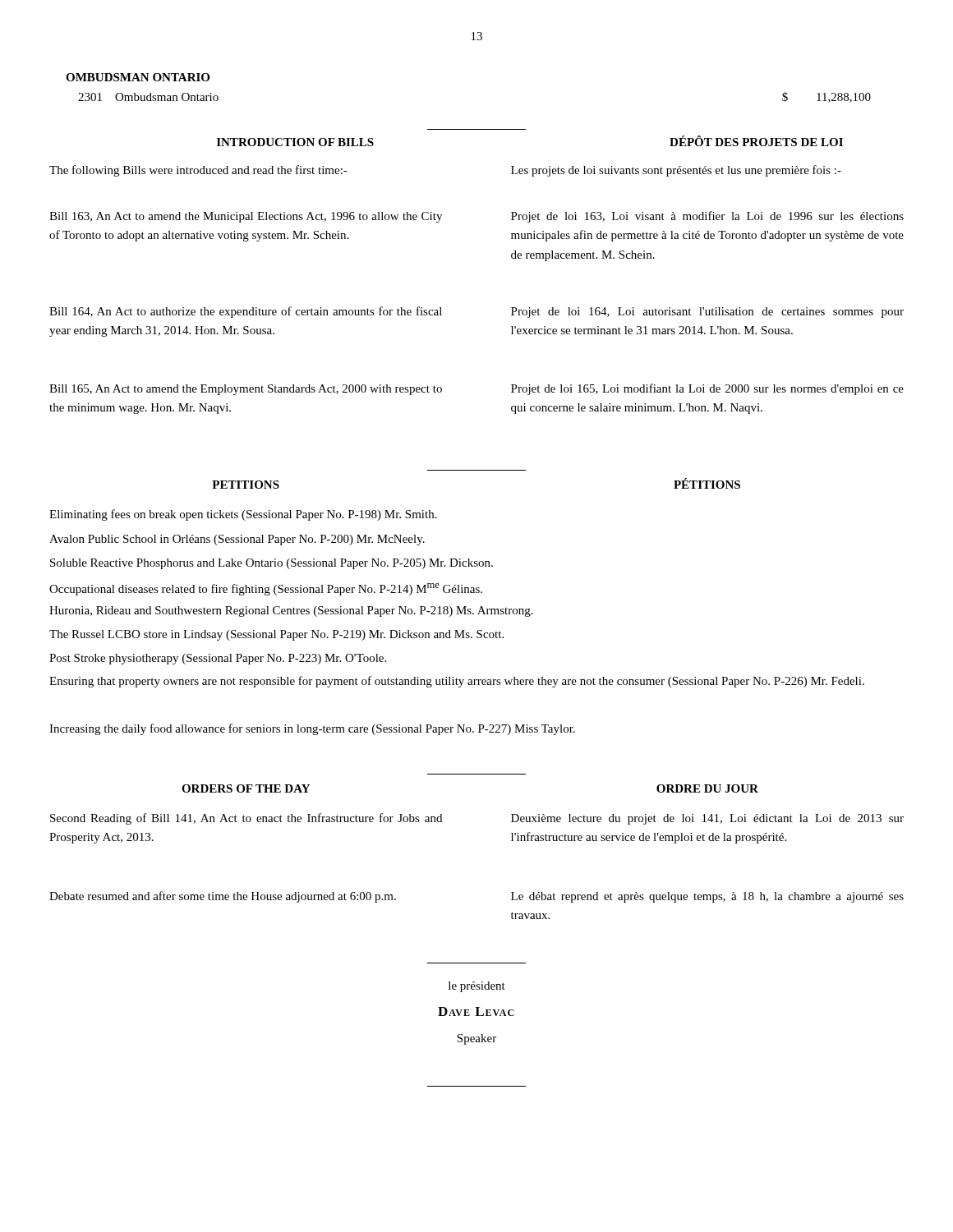Navigate to the block starting "Bill 163, An"

(246, 226)
